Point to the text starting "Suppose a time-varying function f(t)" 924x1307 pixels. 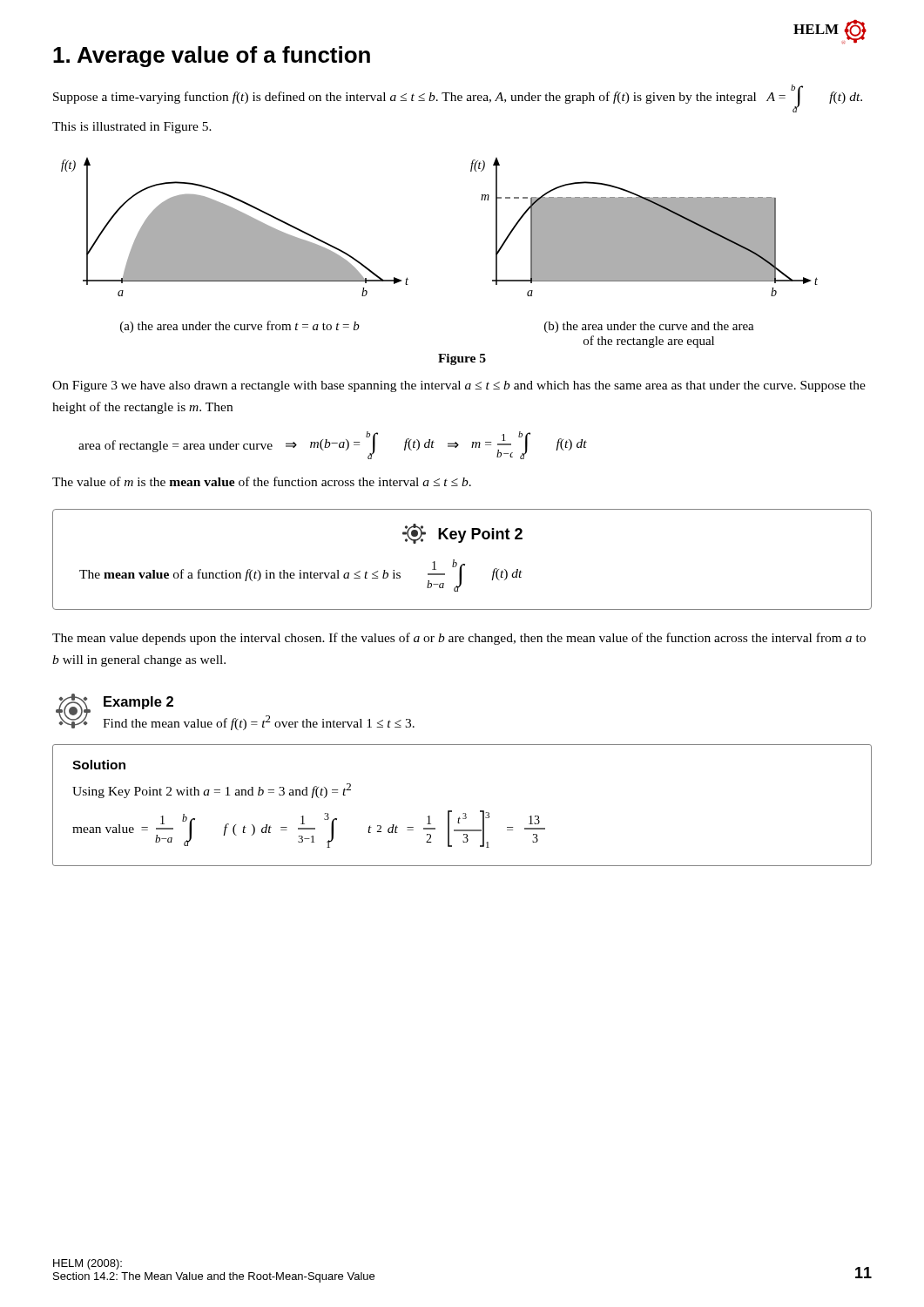coord(458,106)
